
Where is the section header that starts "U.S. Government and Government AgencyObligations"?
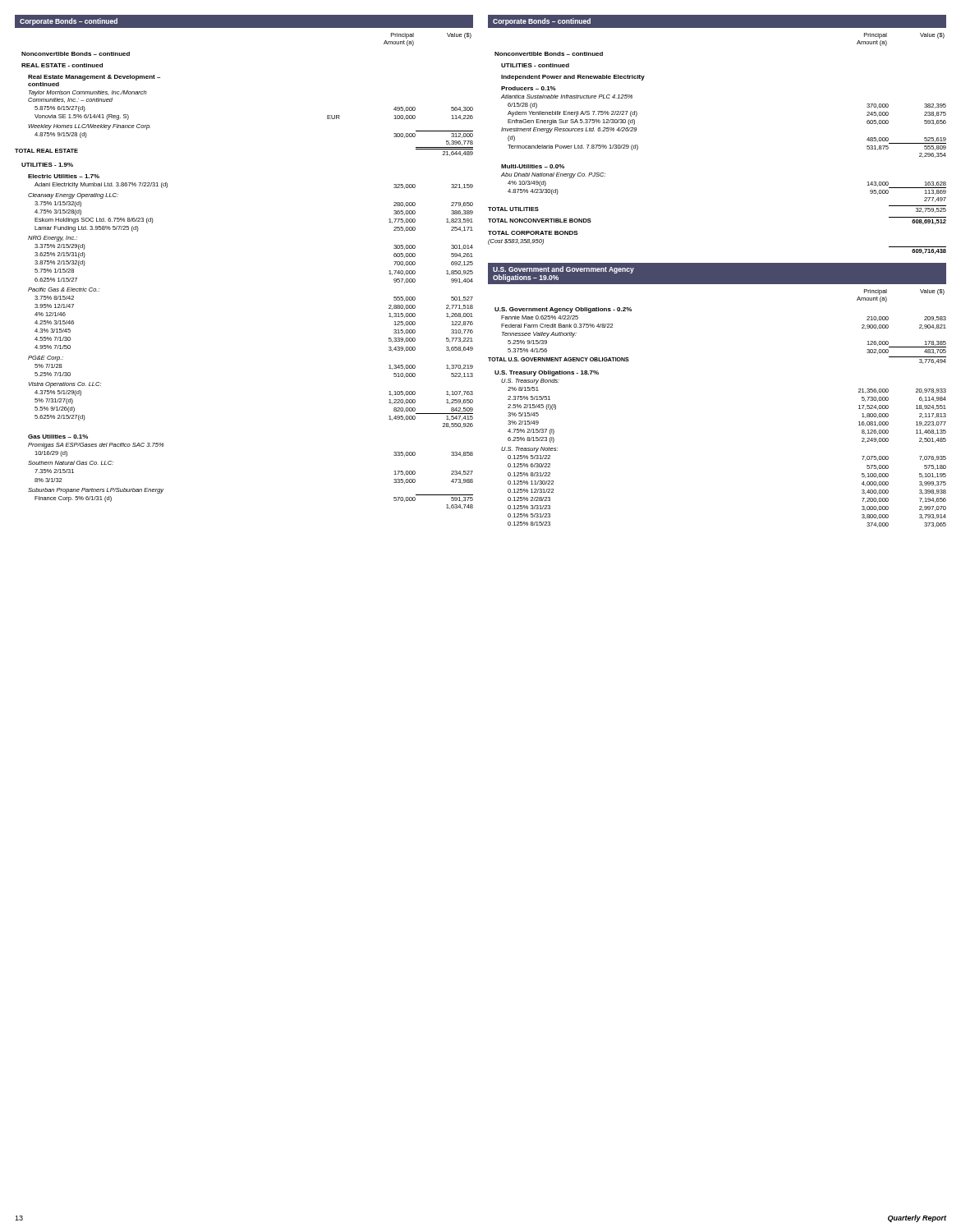(563, 273)
